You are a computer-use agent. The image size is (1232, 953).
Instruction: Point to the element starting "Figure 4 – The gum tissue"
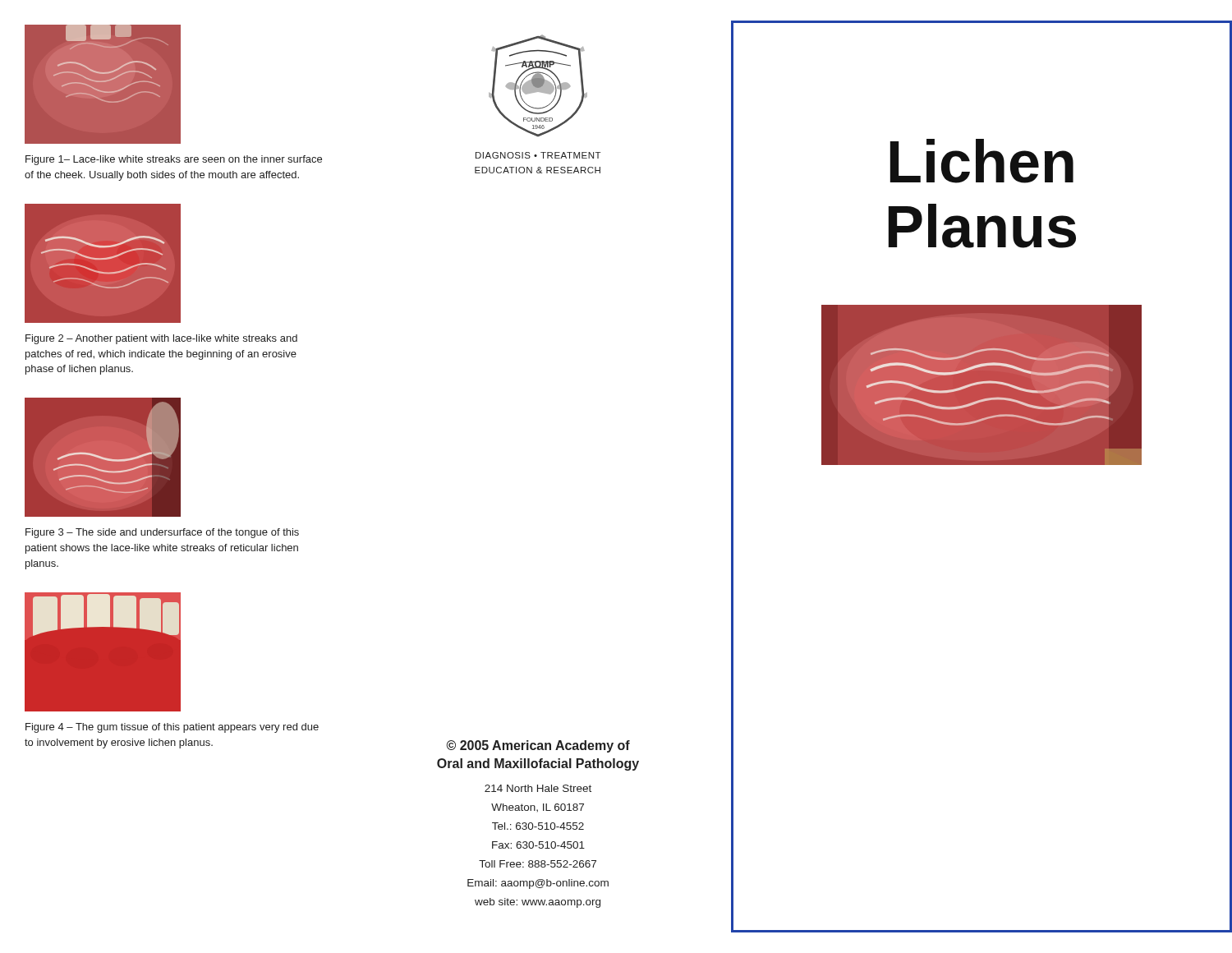pyautogui.click(x=172, y=734)
